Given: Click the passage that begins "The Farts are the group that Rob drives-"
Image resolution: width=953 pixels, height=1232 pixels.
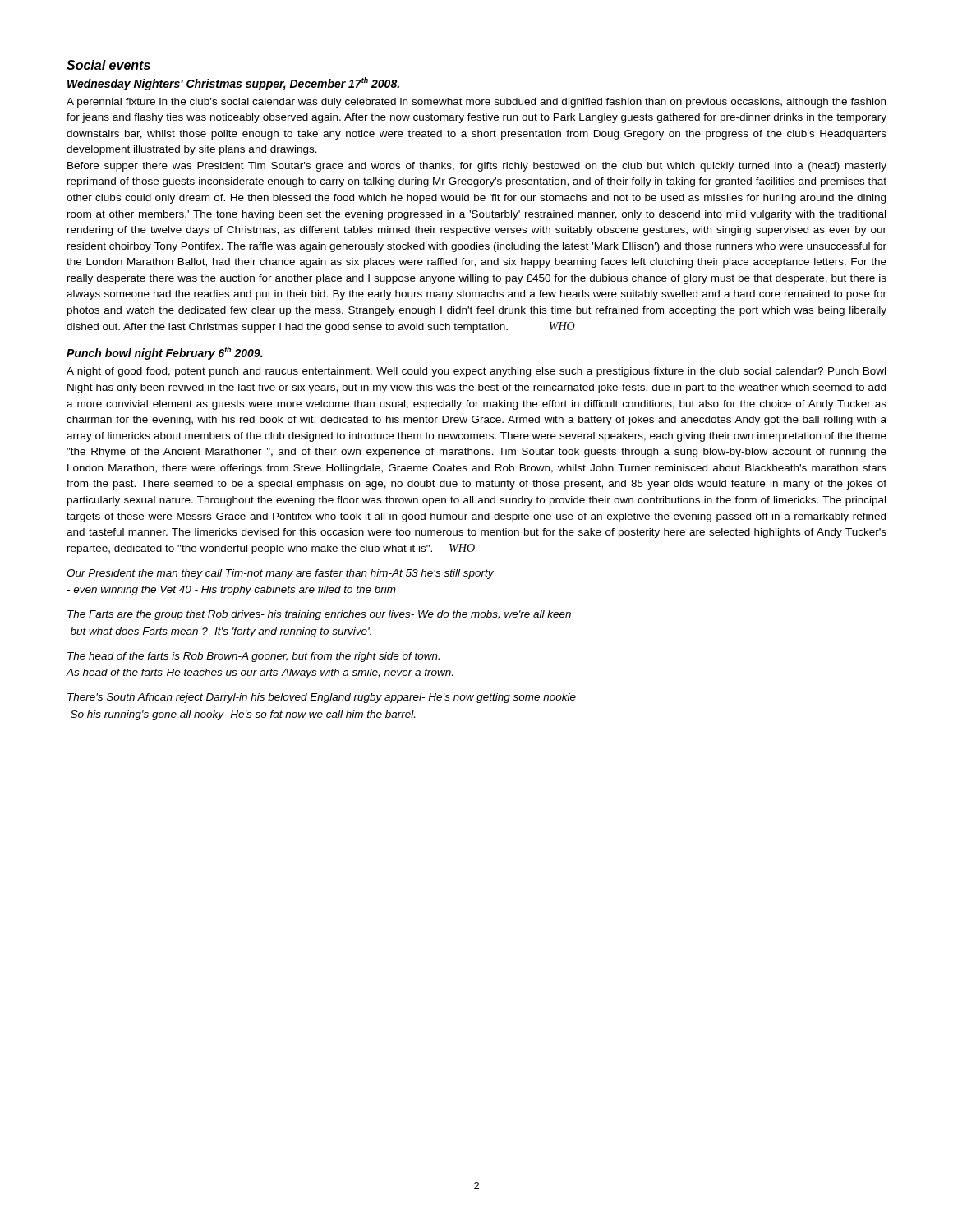Looking at the screenshot, I should pos(476,623).
